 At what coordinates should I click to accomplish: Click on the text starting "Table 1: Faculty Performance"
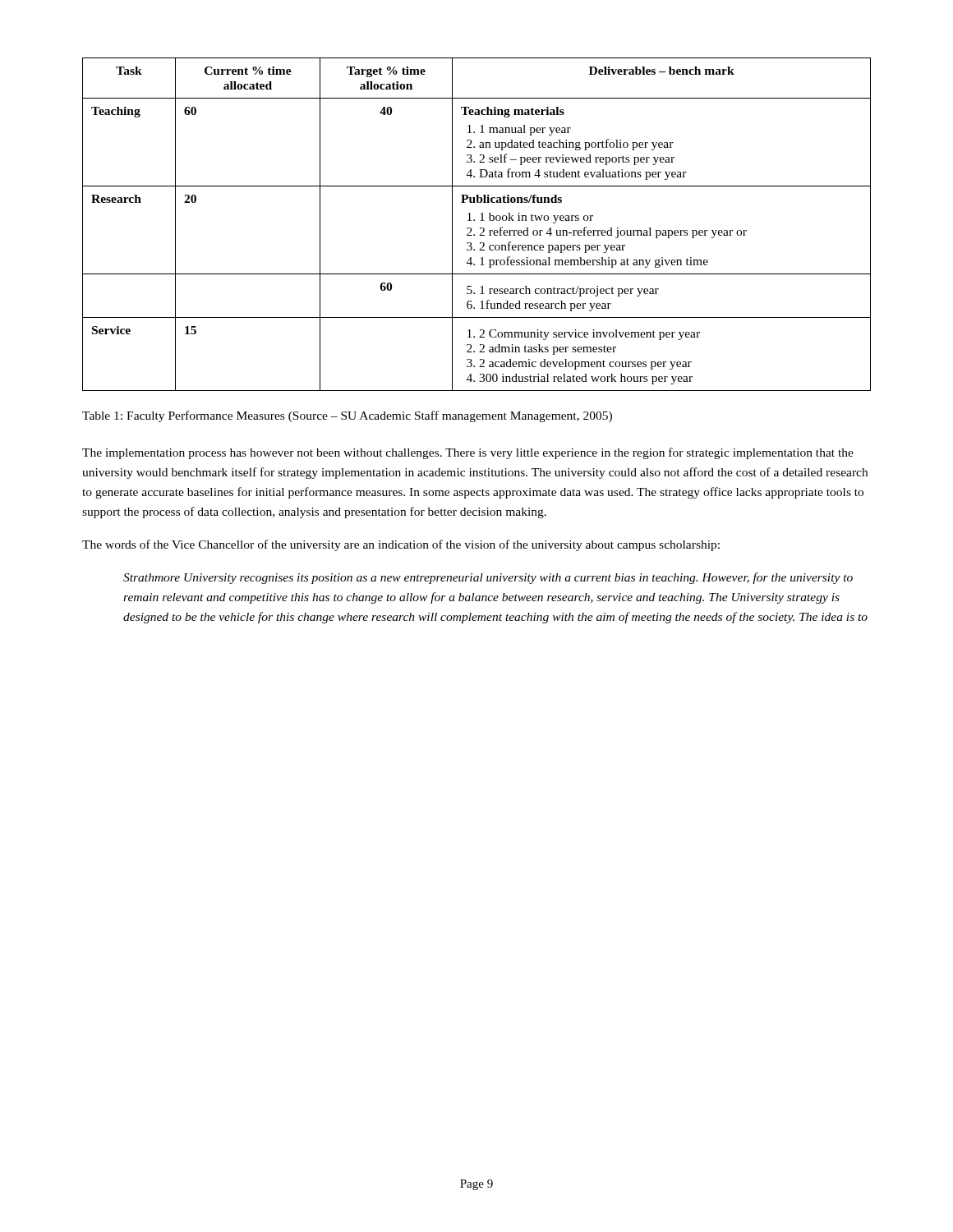click(x=347, y=415)
